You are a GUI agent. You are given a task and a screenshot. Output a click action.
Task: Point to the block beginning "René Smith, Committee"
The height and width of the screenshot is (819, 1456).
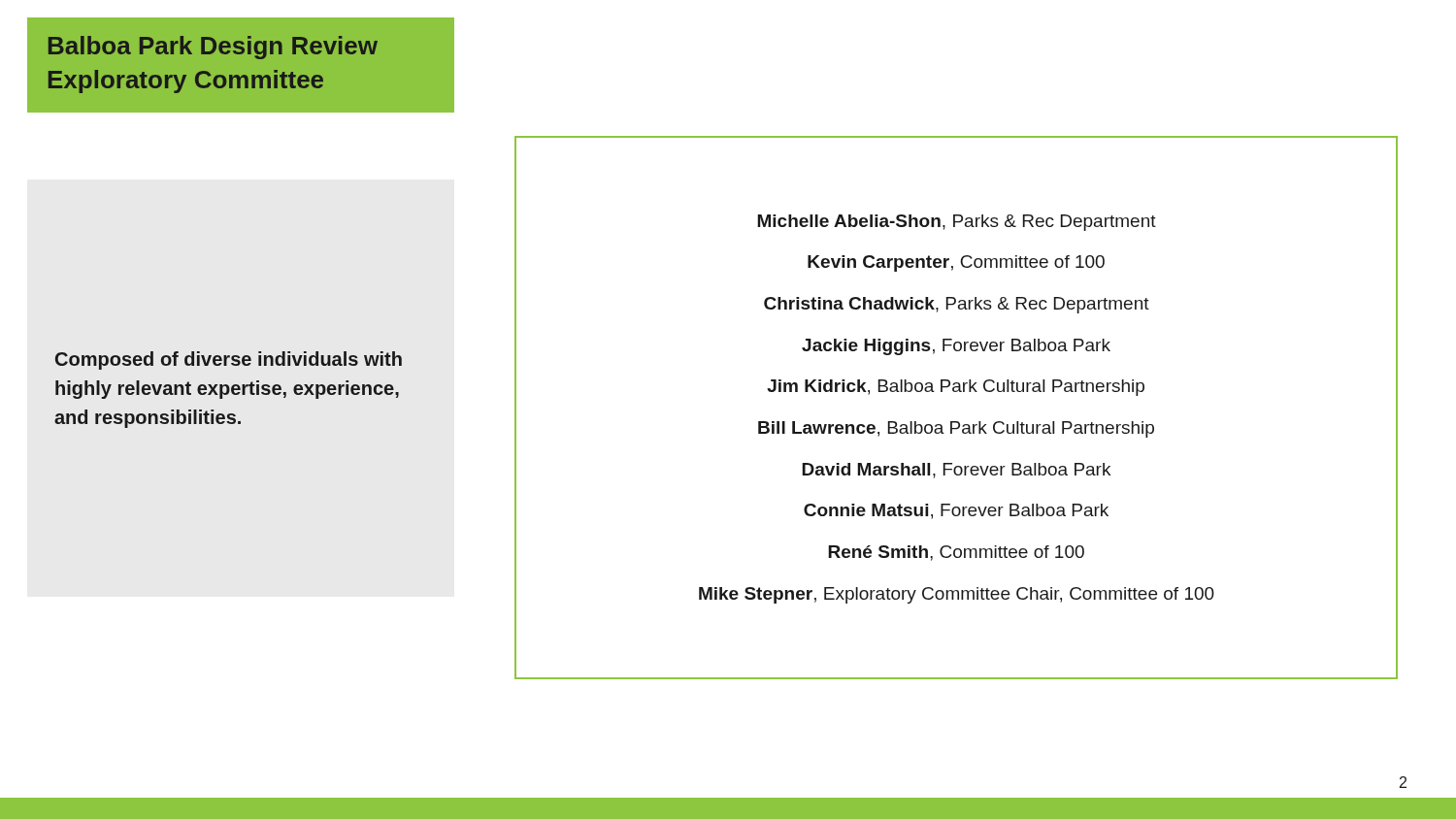pyautogui.click(x=956, y=552)
